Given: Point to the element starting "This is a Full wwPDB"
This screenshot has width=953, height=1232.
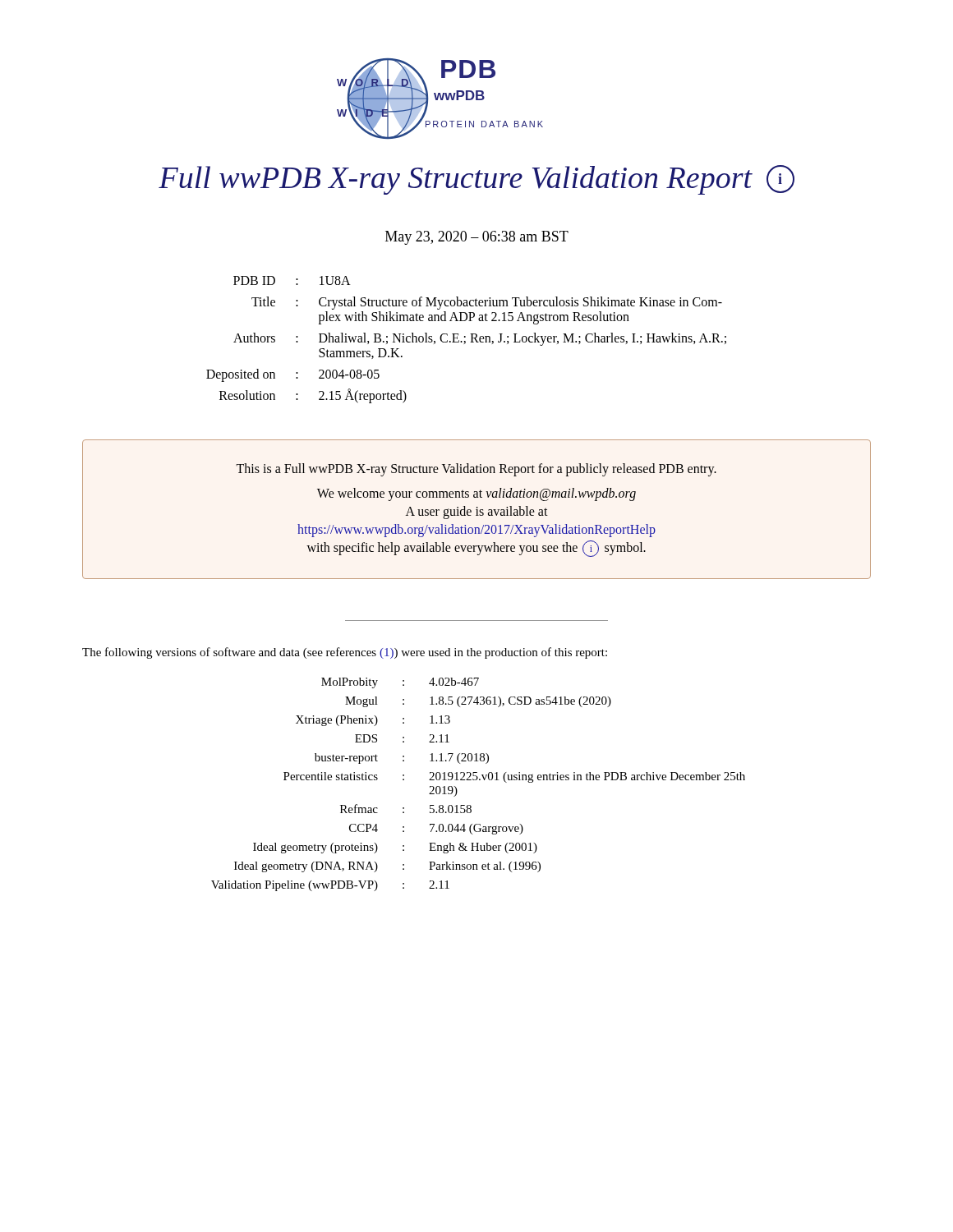Looking at the screenshot, I should pyautogui.click(x=476, y=509).
